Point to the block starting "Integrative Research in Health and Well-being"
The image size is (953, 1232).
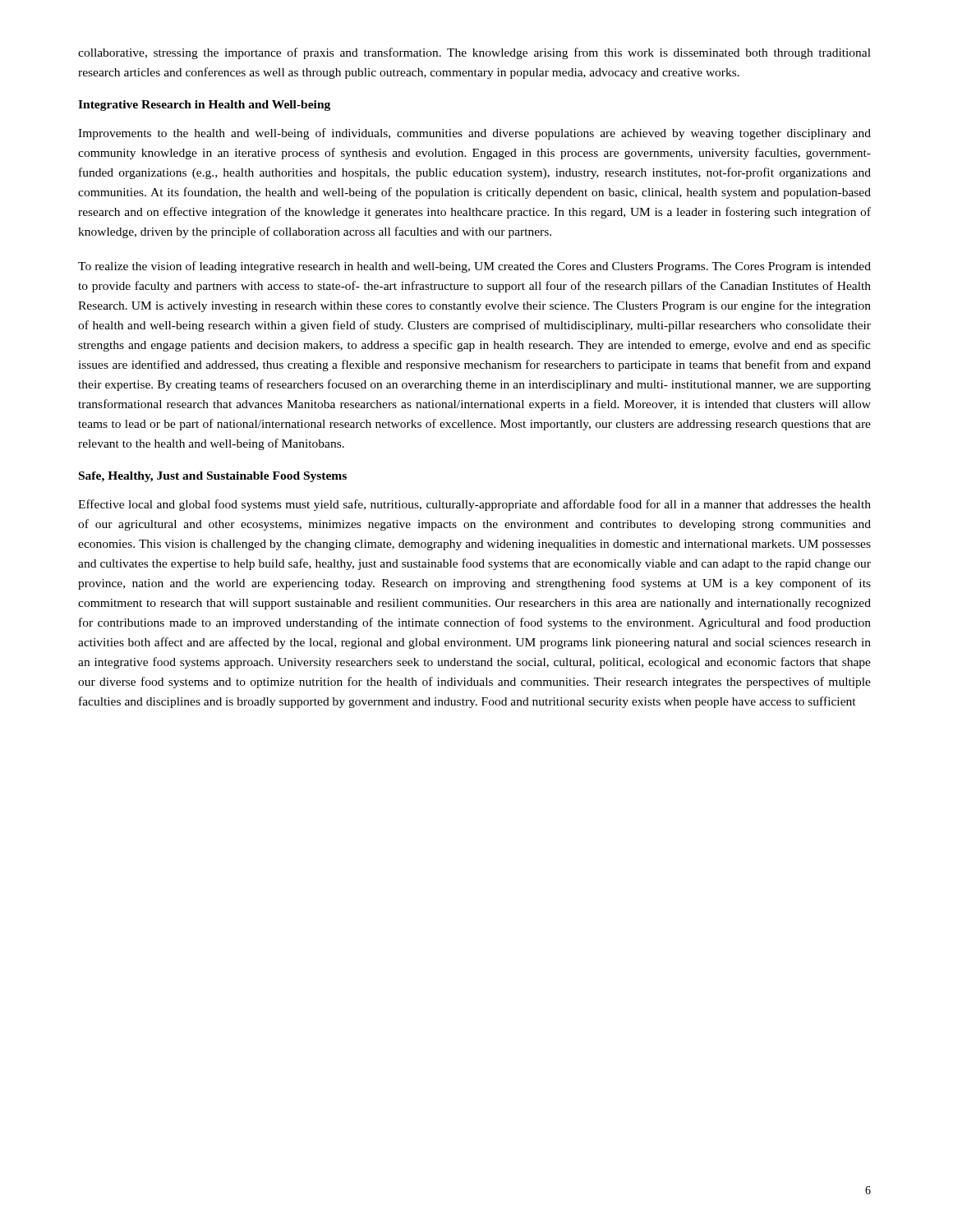click(204, 104)
